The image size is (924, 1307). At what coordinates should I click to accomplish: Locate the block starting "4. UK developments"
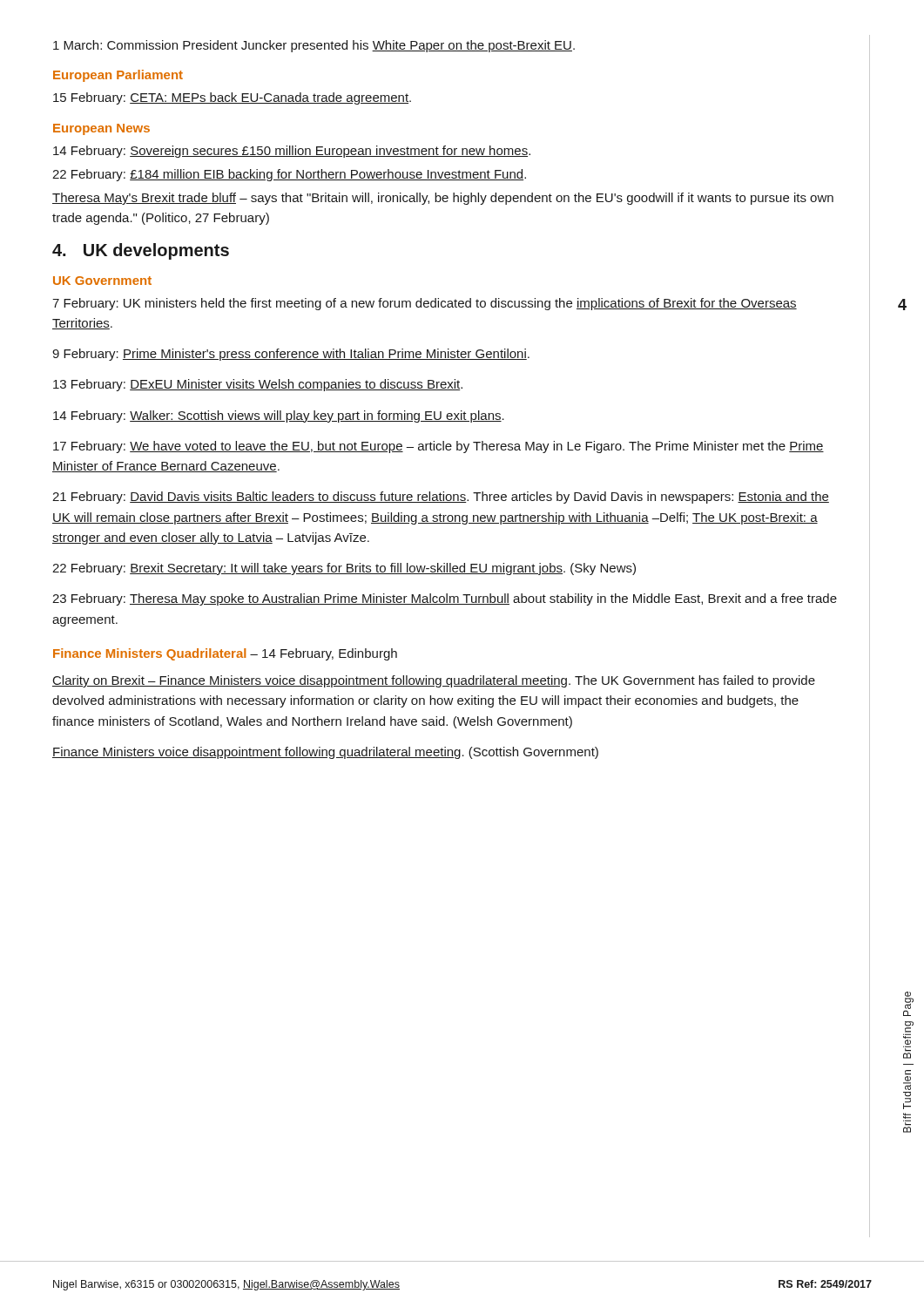(x=141, y=250)
